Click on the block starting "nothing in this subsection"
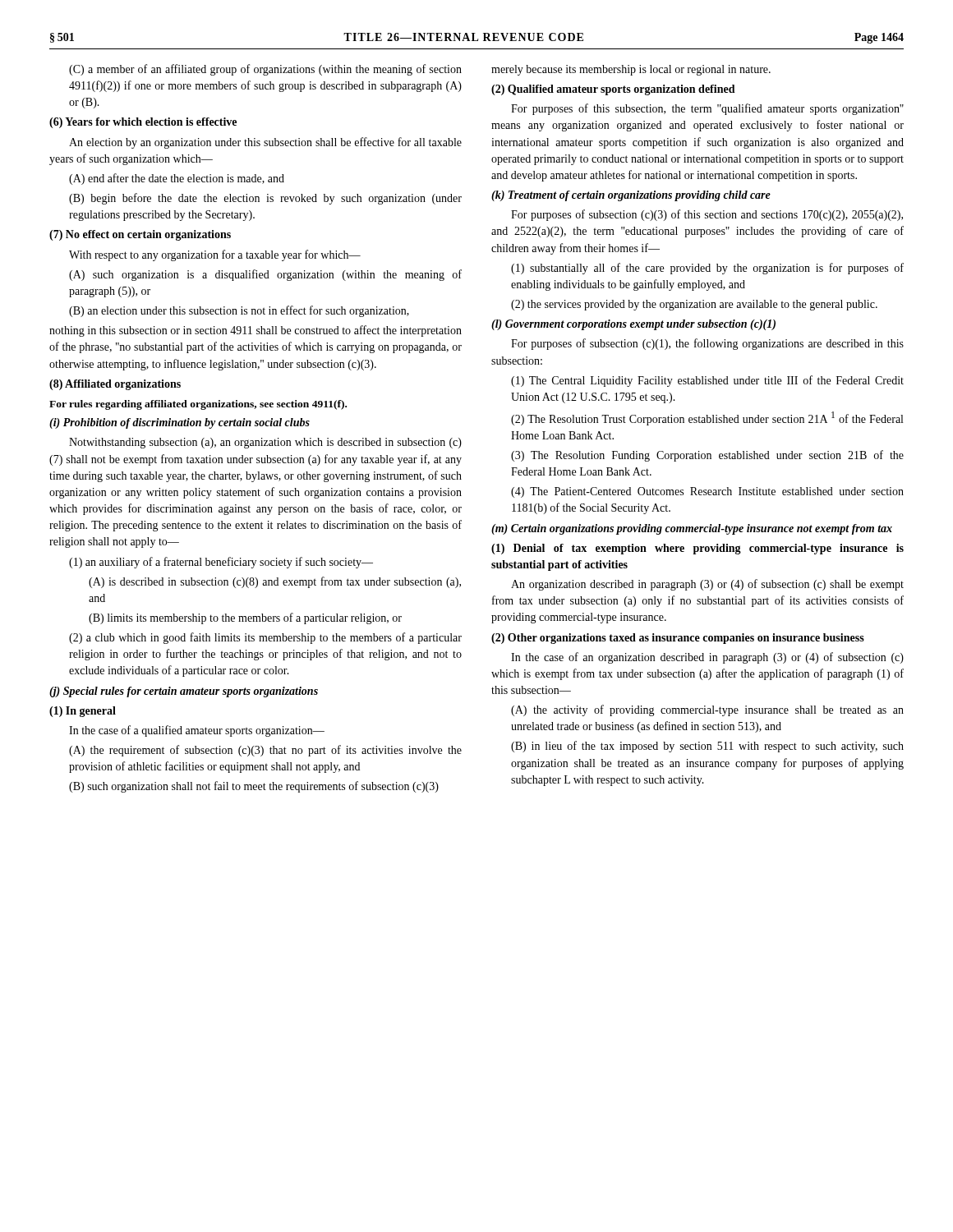 (255, 348)
